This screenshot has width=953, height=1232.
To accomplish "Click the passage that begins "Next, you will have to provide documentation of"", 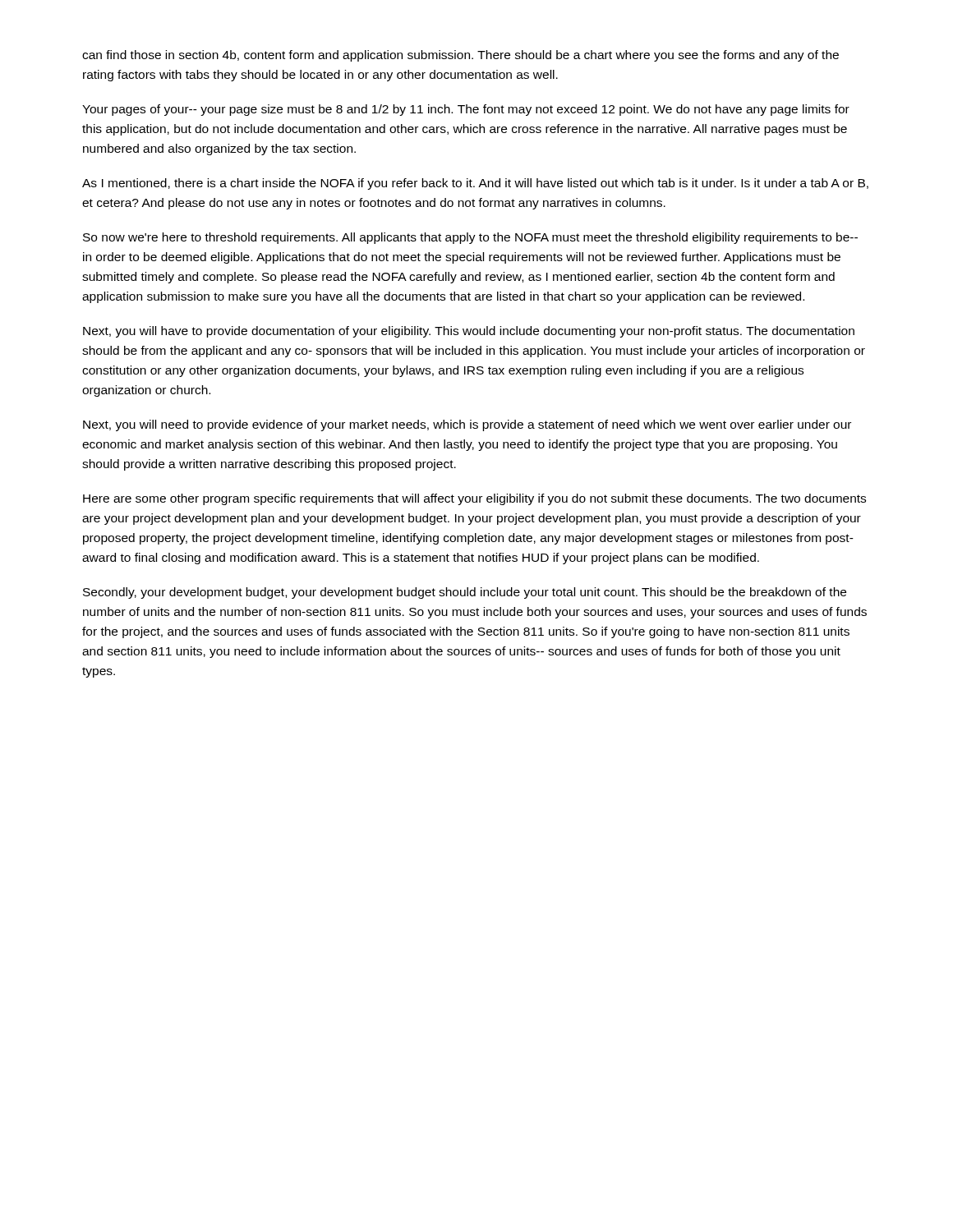I will tap(474, 360).
